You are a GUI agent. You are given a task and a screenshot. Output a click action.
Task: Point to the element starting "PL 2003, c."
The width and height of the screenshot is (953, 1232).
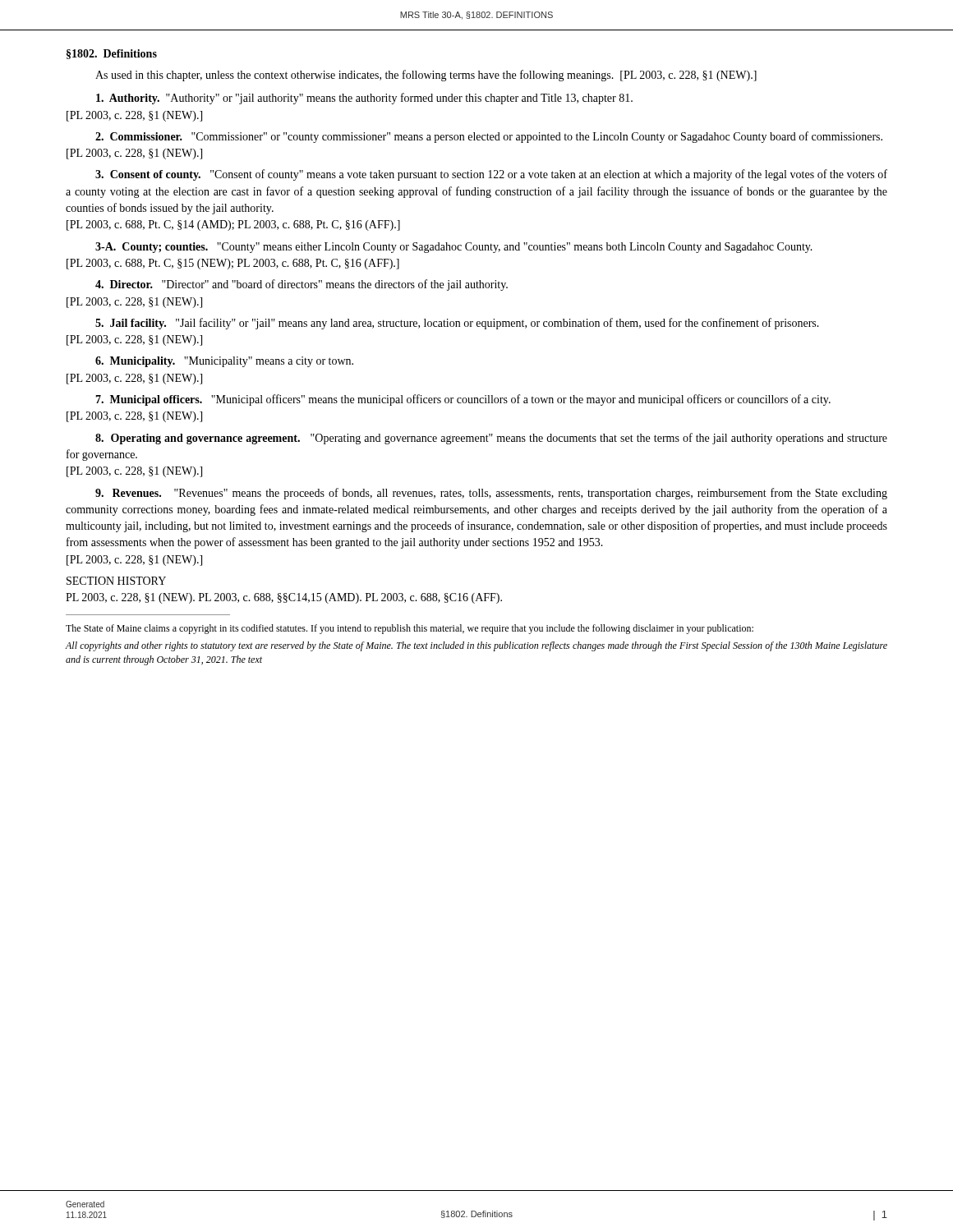tap(476, 598)
